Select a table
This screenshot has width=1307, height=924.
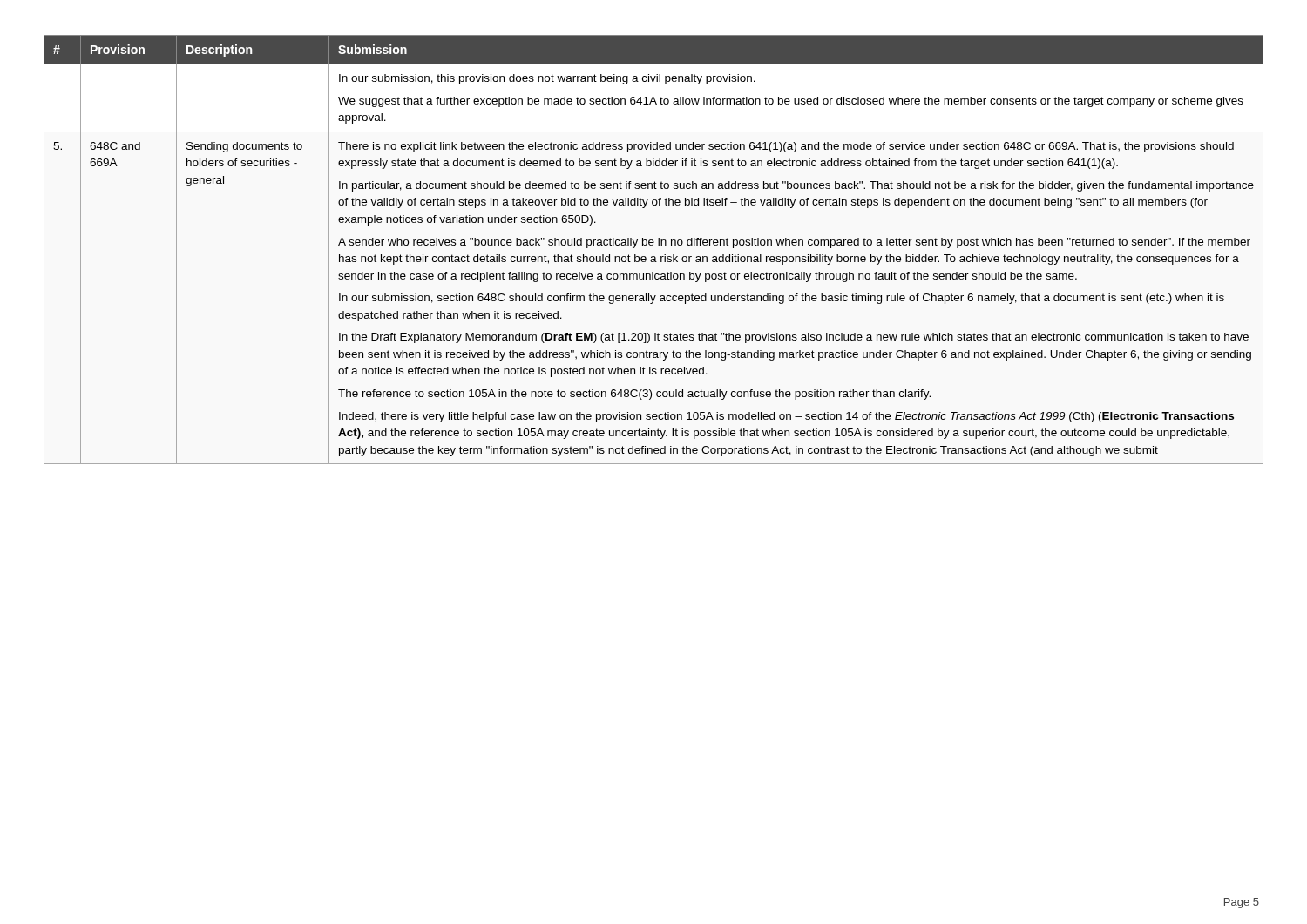[x=654, y=250]
